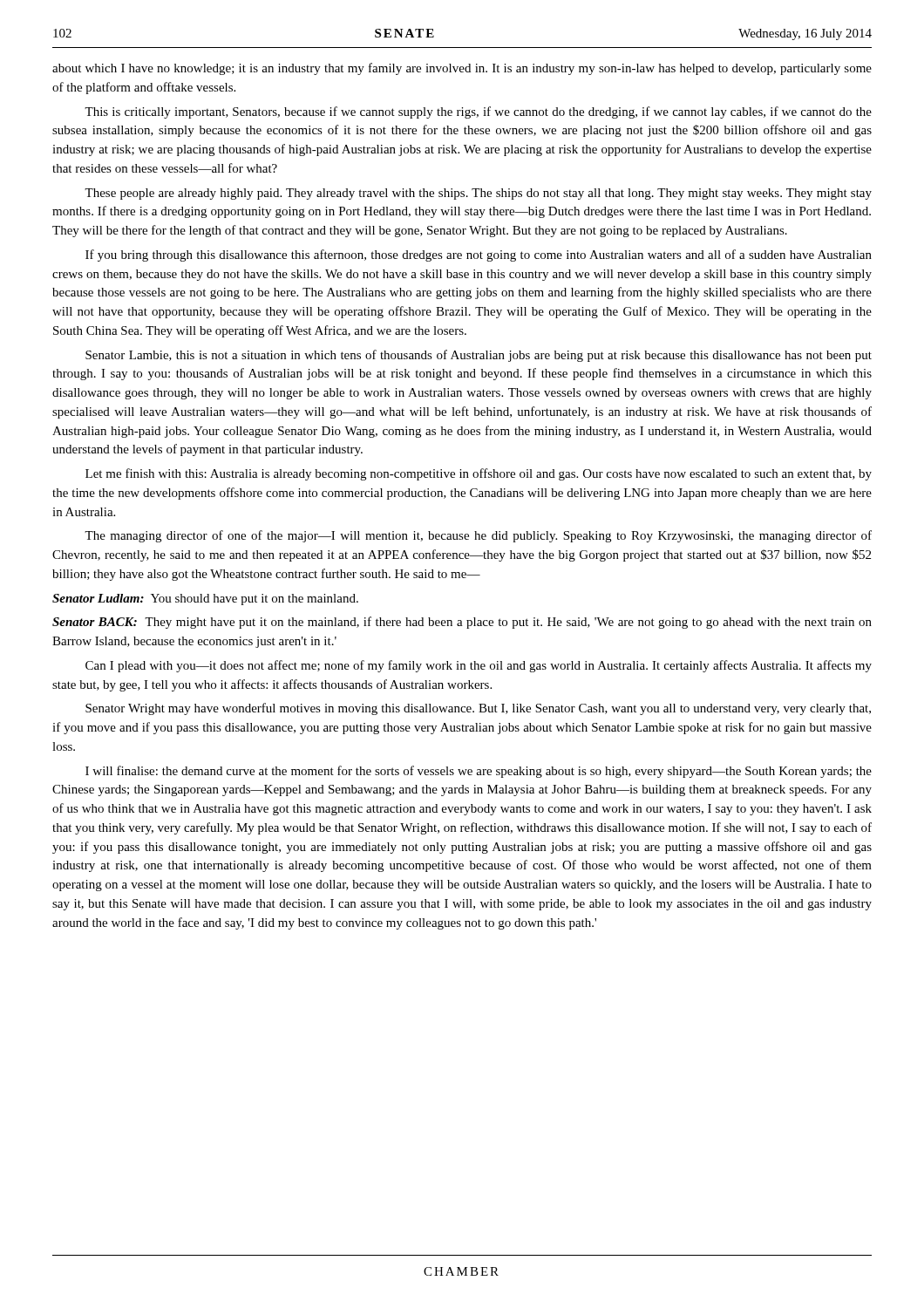The image size is (924, 1308).
Task: Click on the text block that says "I will finalise: the demand curve"
Action: (x=462, y=846)
